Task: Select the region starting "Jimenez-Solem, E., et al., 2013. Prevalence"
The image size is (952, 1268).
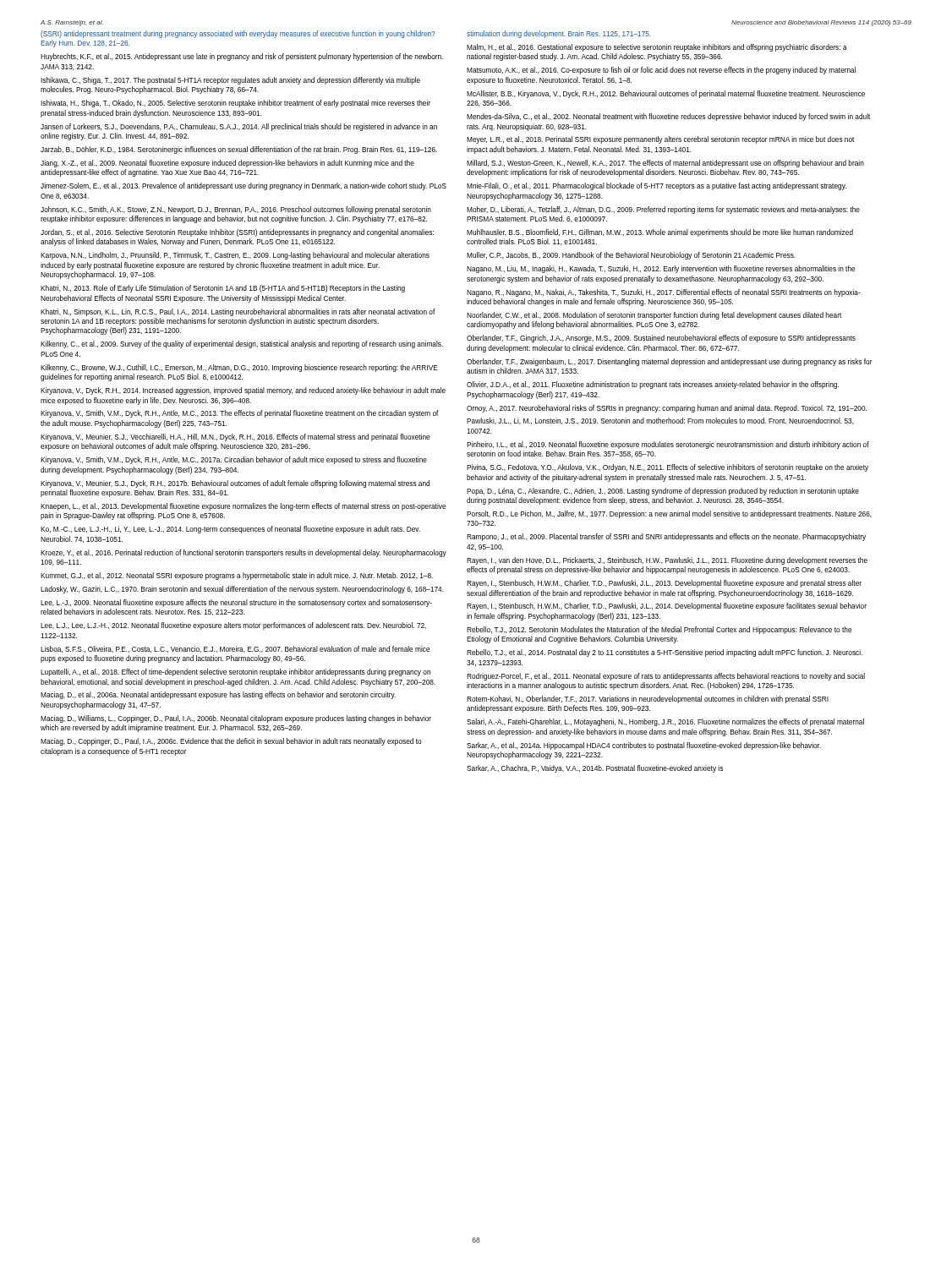Action: point(243,191)
